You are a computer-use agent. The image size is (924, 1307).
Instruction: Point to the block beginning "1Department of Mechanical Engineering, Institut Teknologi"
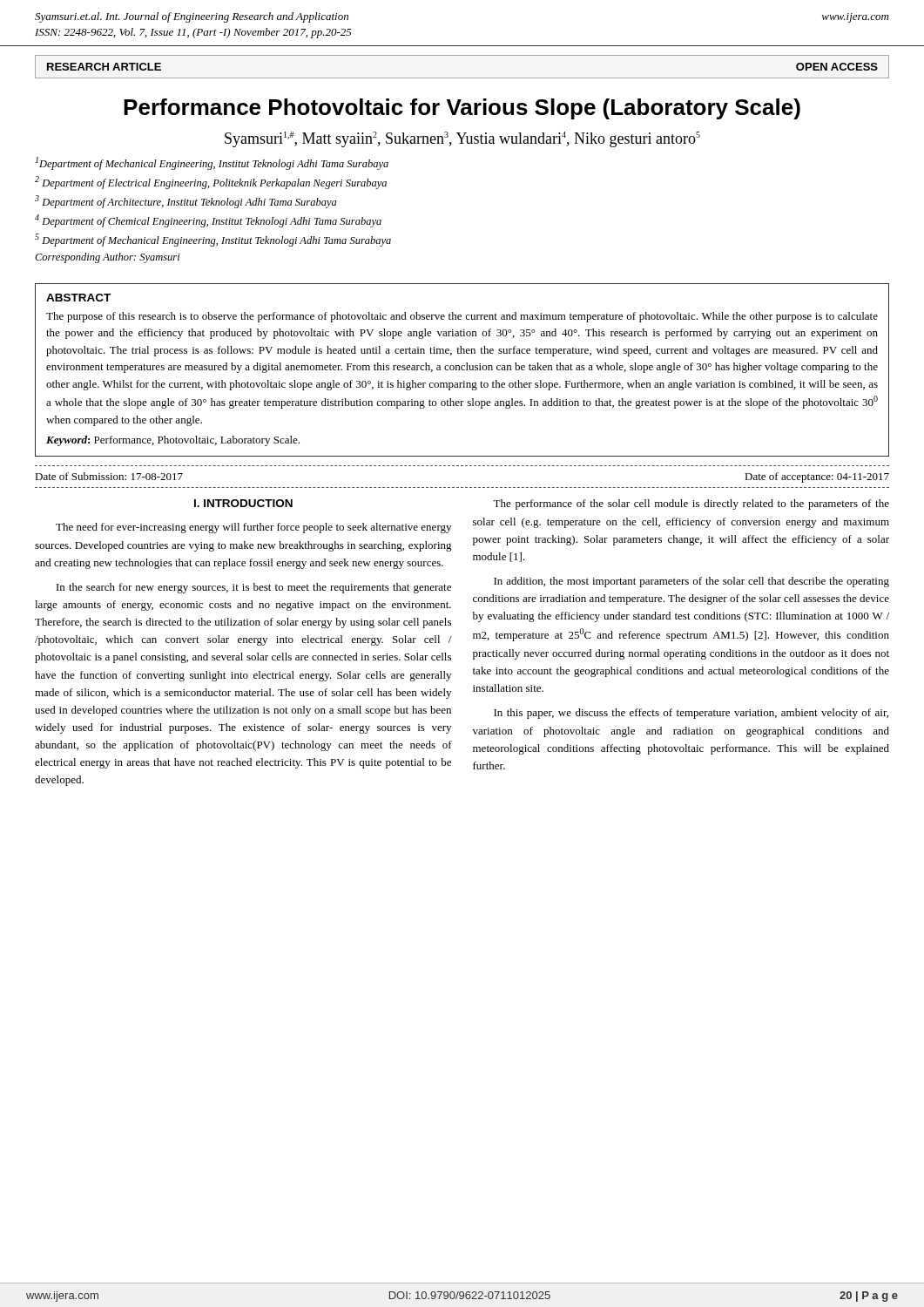(x=212, y=163)
